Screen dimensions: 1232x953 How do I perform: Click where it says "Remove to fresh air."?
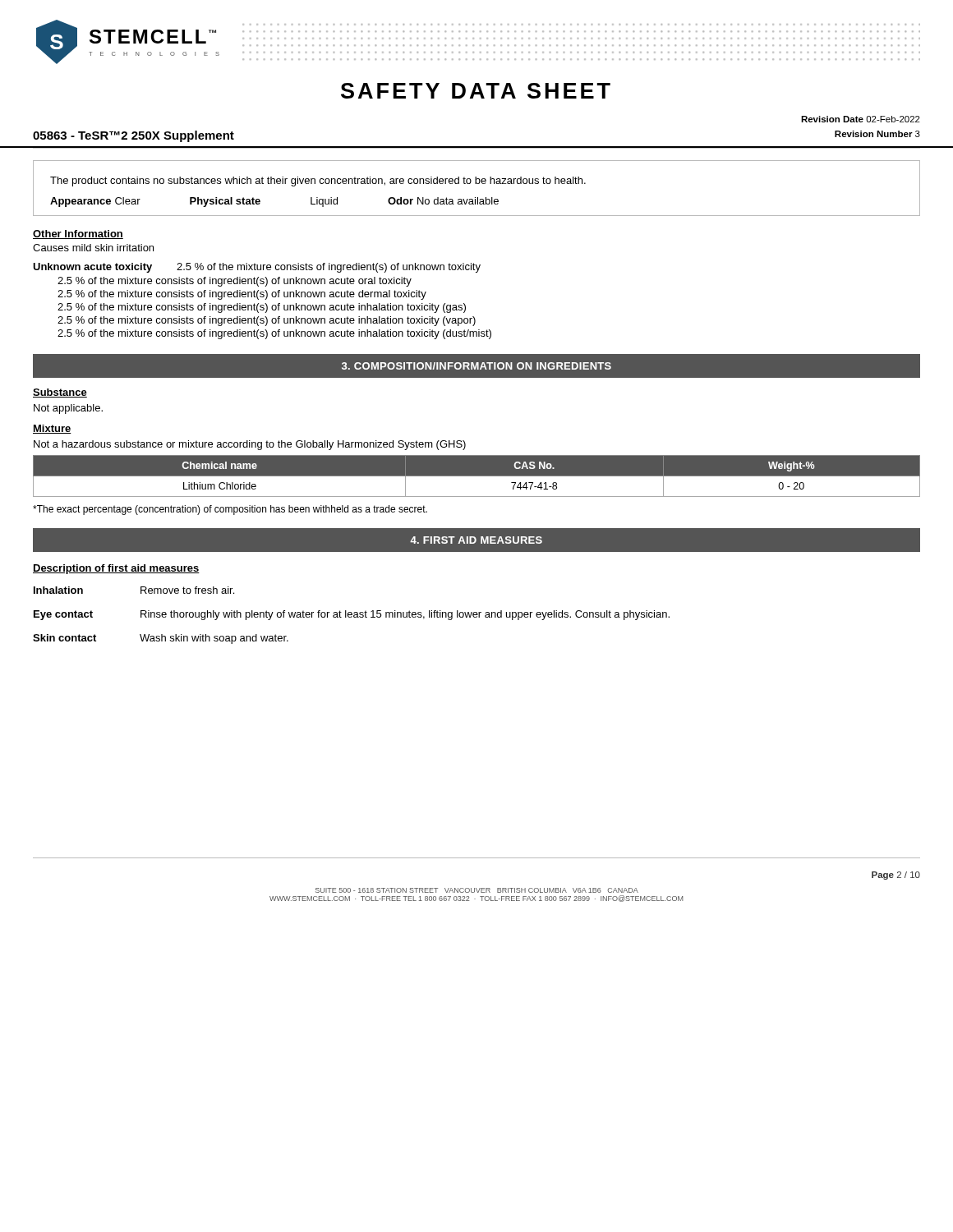pos(187,590)
